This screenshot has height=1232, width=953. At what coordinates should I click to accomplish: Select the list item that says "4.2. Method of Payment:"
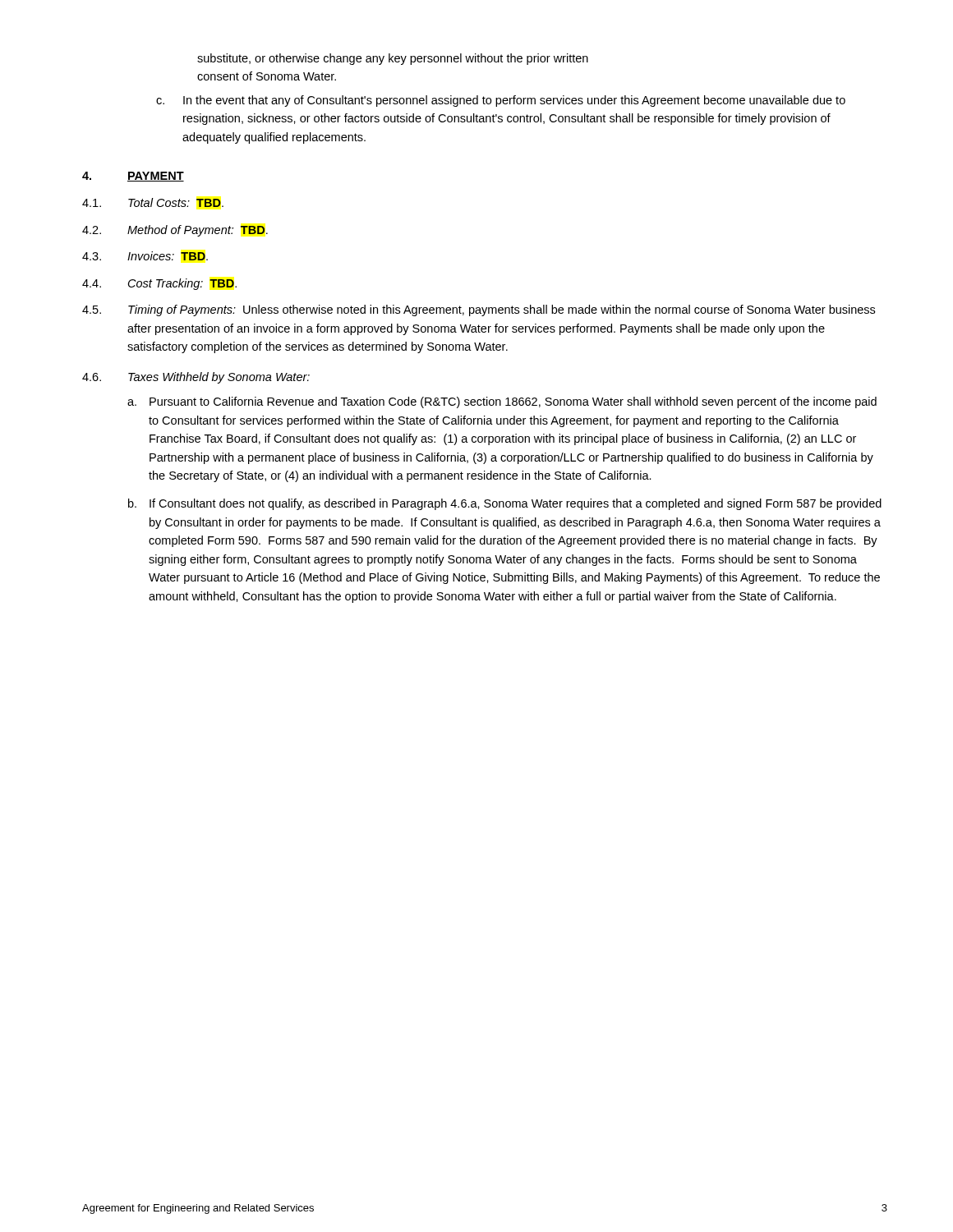[x=175, y=231]
